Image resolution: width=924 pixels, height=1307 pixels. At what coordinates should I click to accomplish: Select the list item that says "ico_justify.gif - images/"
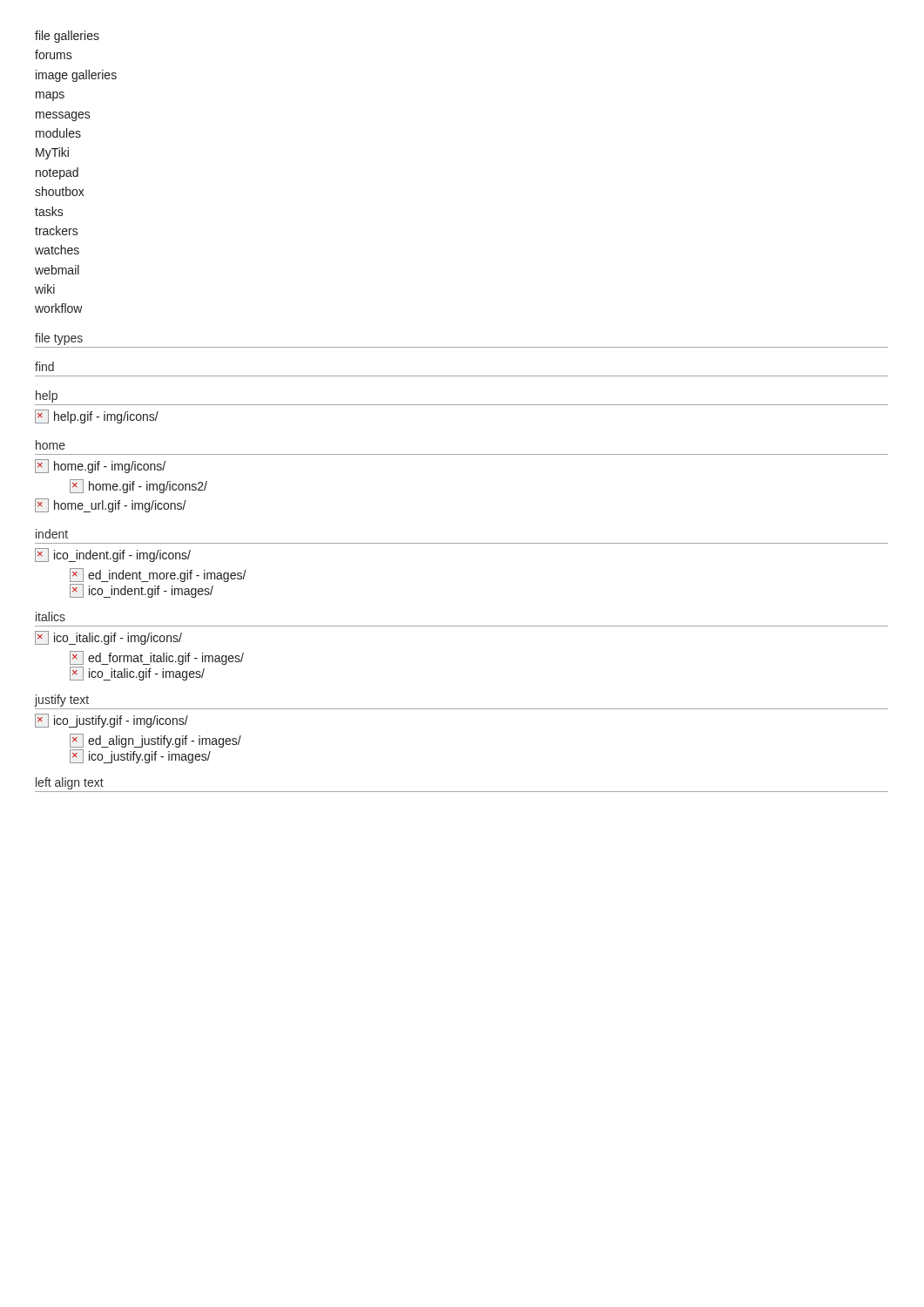140,756
